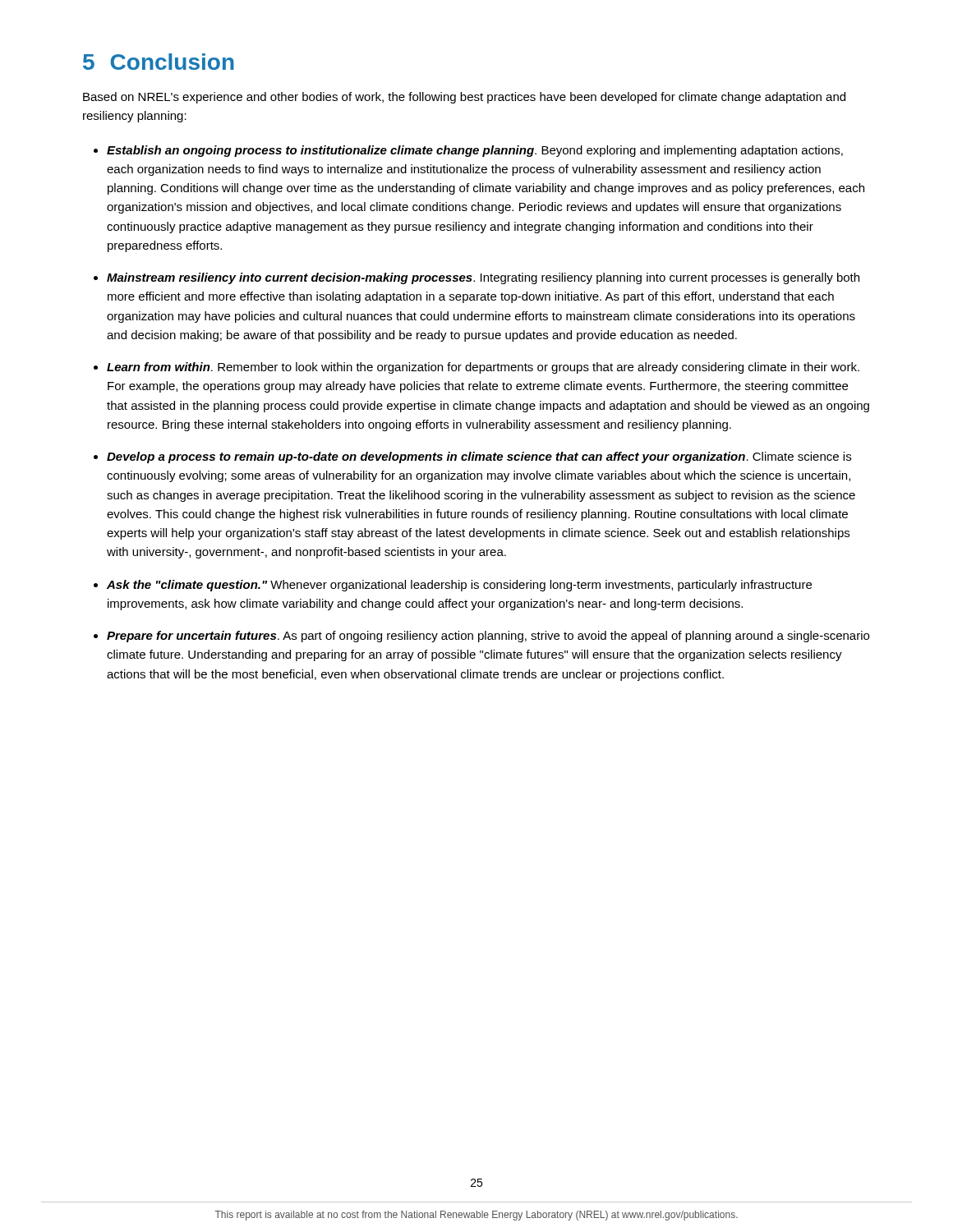The height and width of the screenshot is (1232, 953).
Task: Locate the list item that reads "Prepare for uncertain futures. As part of ongoing"
Action: point(488,654)
